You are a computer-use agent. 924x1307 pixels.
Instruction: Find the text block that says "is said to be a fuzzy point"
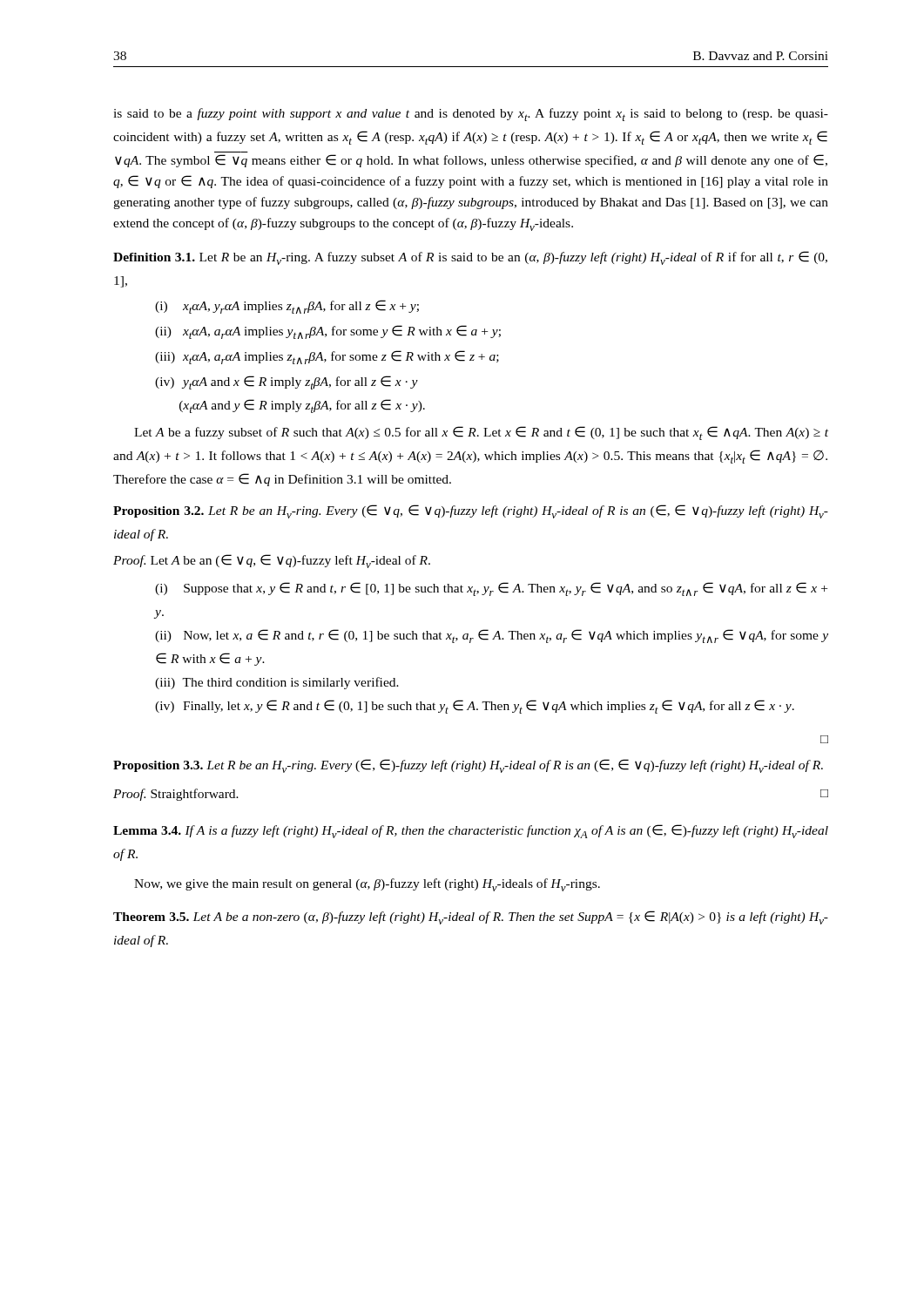coord(471,170)
